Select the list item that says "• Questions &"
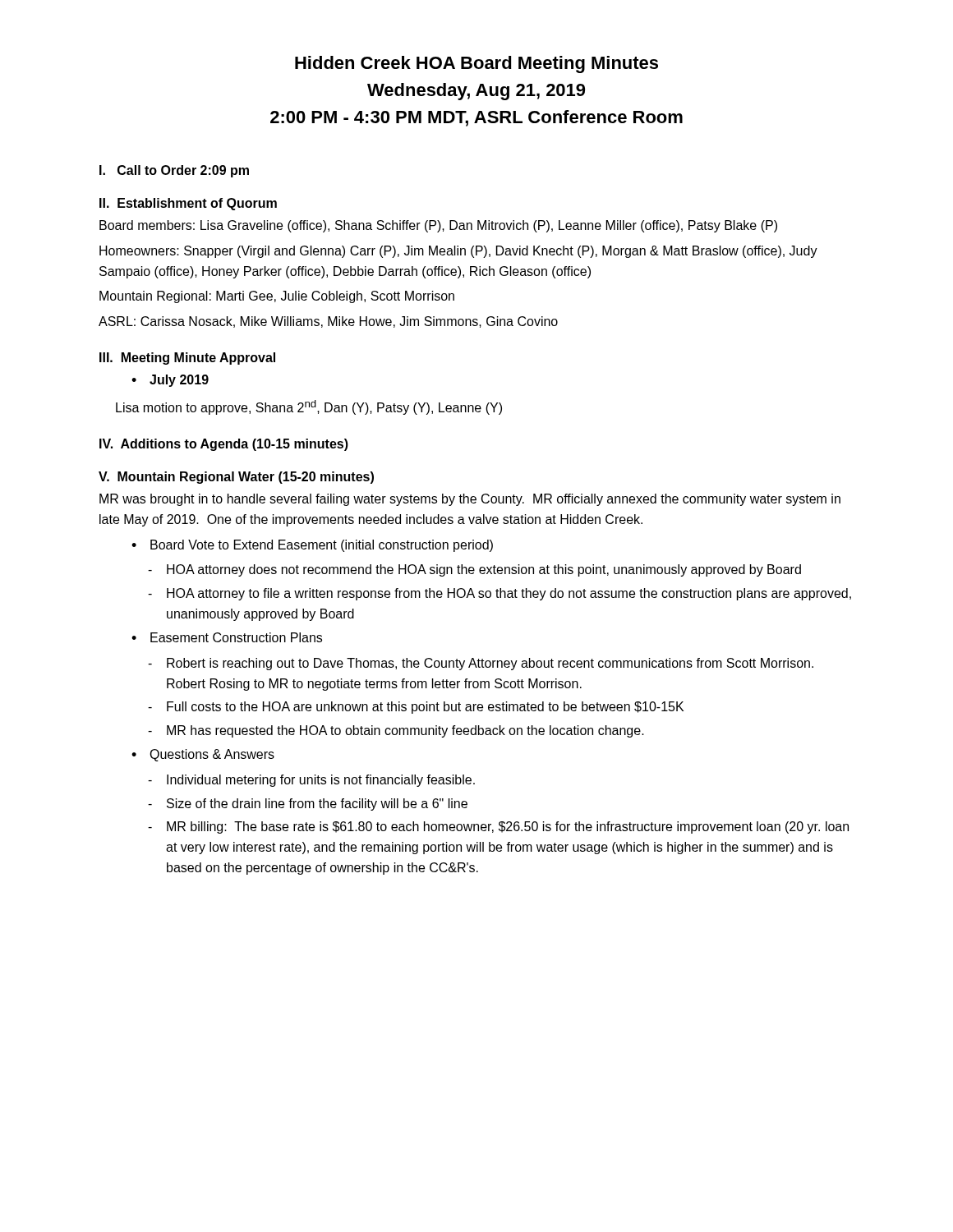 tap(203, 756)
